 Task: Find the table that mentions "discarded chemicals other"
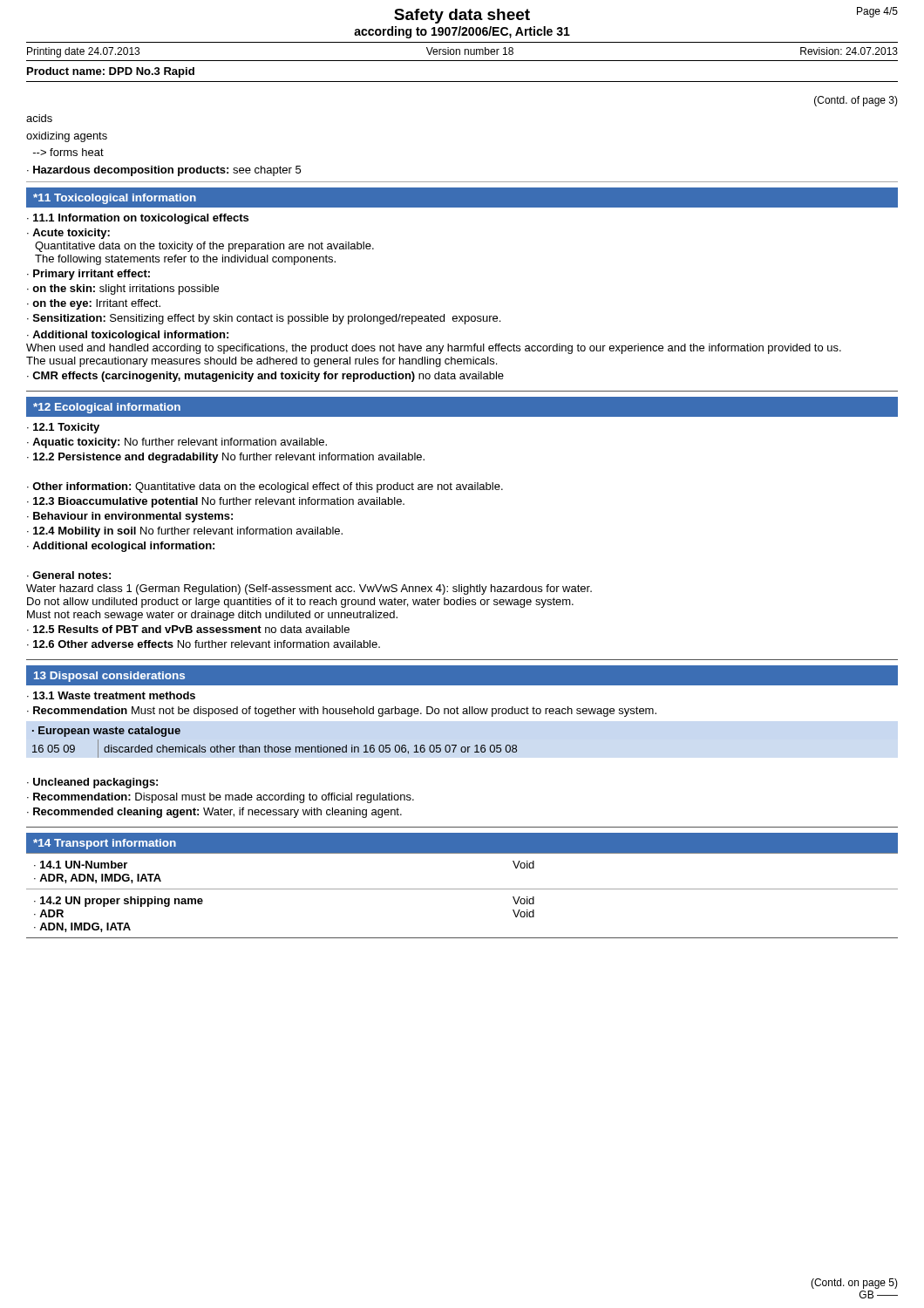point(462,748)
